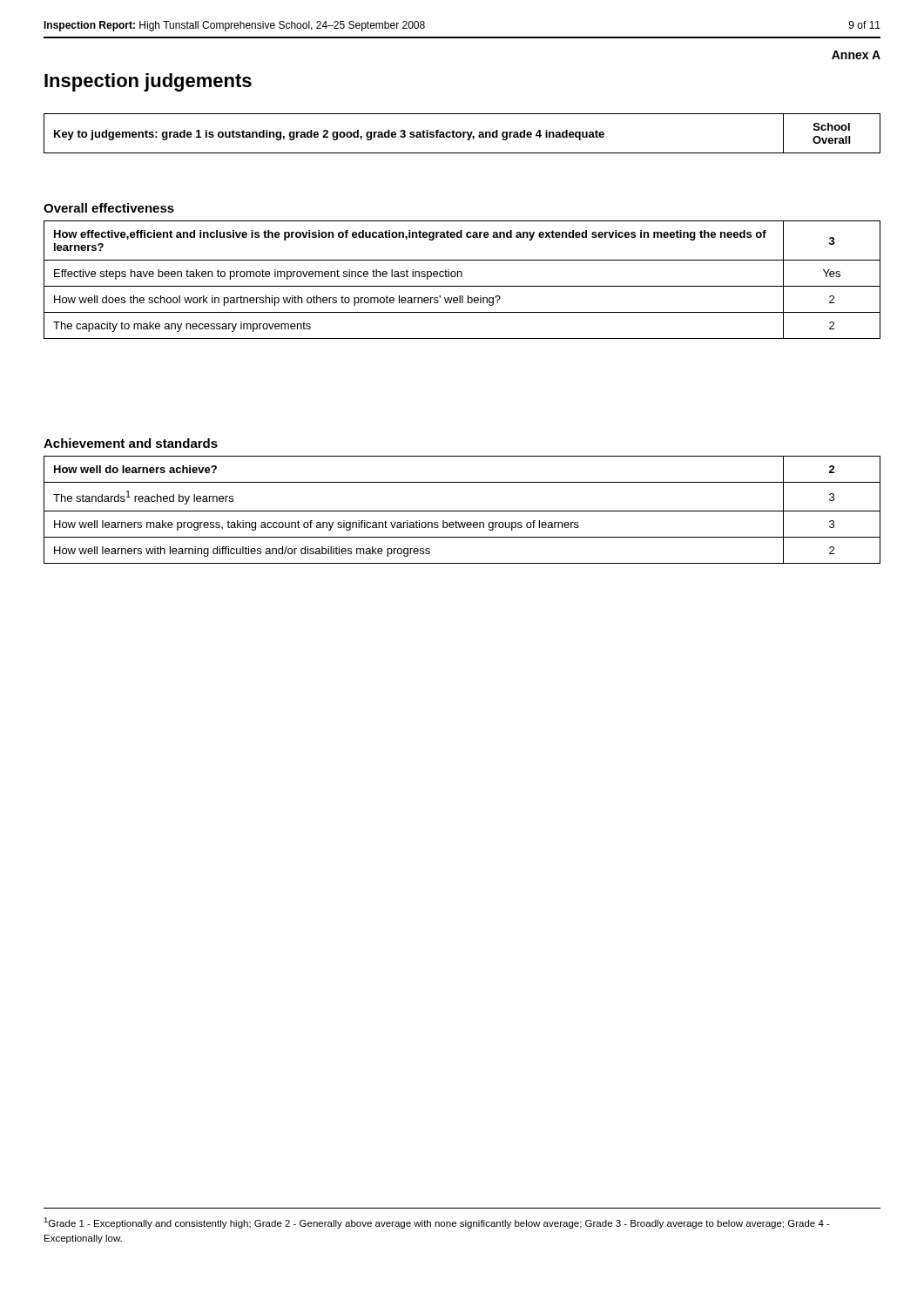Where does it say "Achievement and standards"?
The width and height of the screenshot is (924, 1307).
(x=131, y=443)
